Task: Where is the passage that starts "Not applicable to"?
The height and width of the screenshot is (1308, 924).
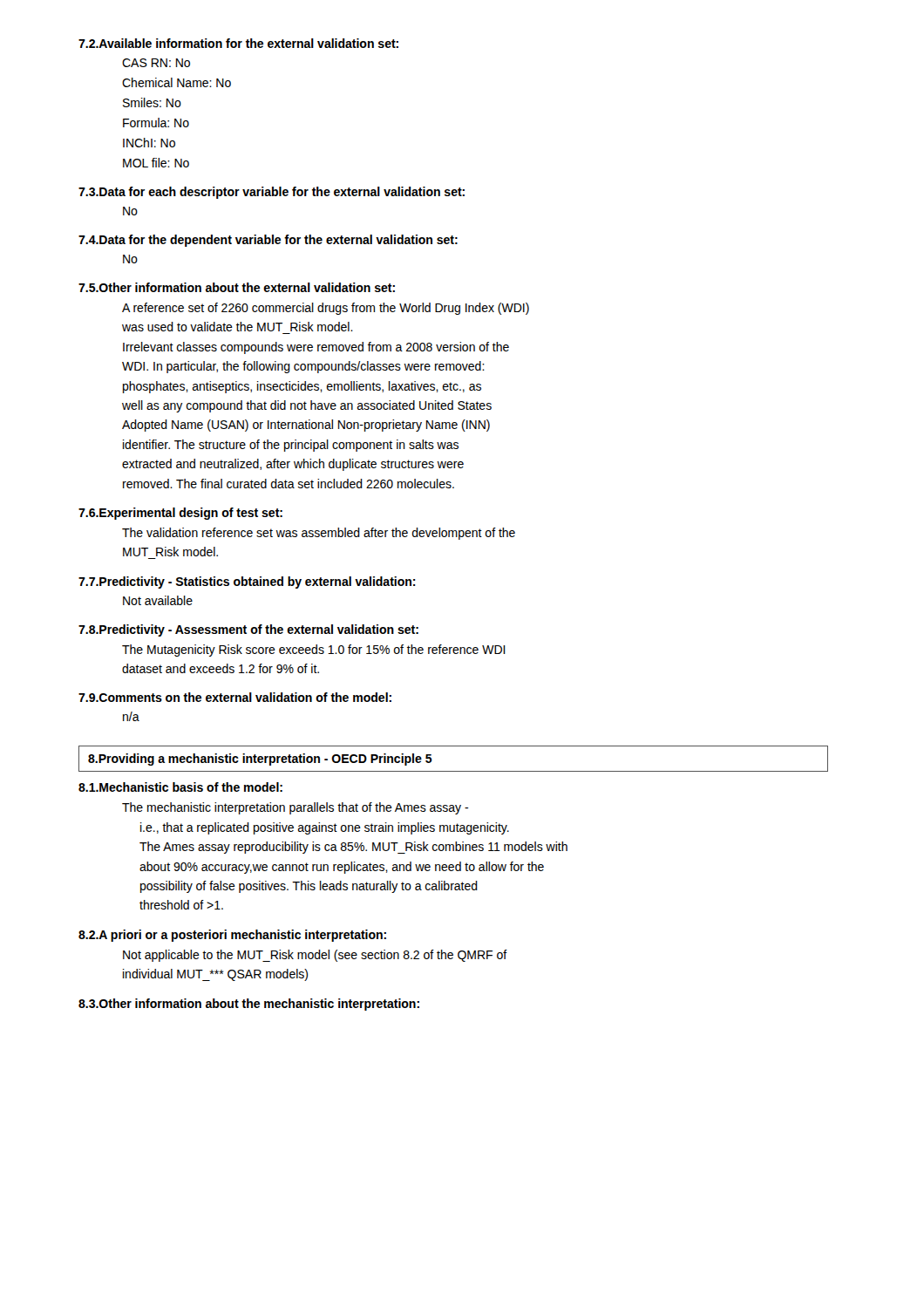Action: 314,964
